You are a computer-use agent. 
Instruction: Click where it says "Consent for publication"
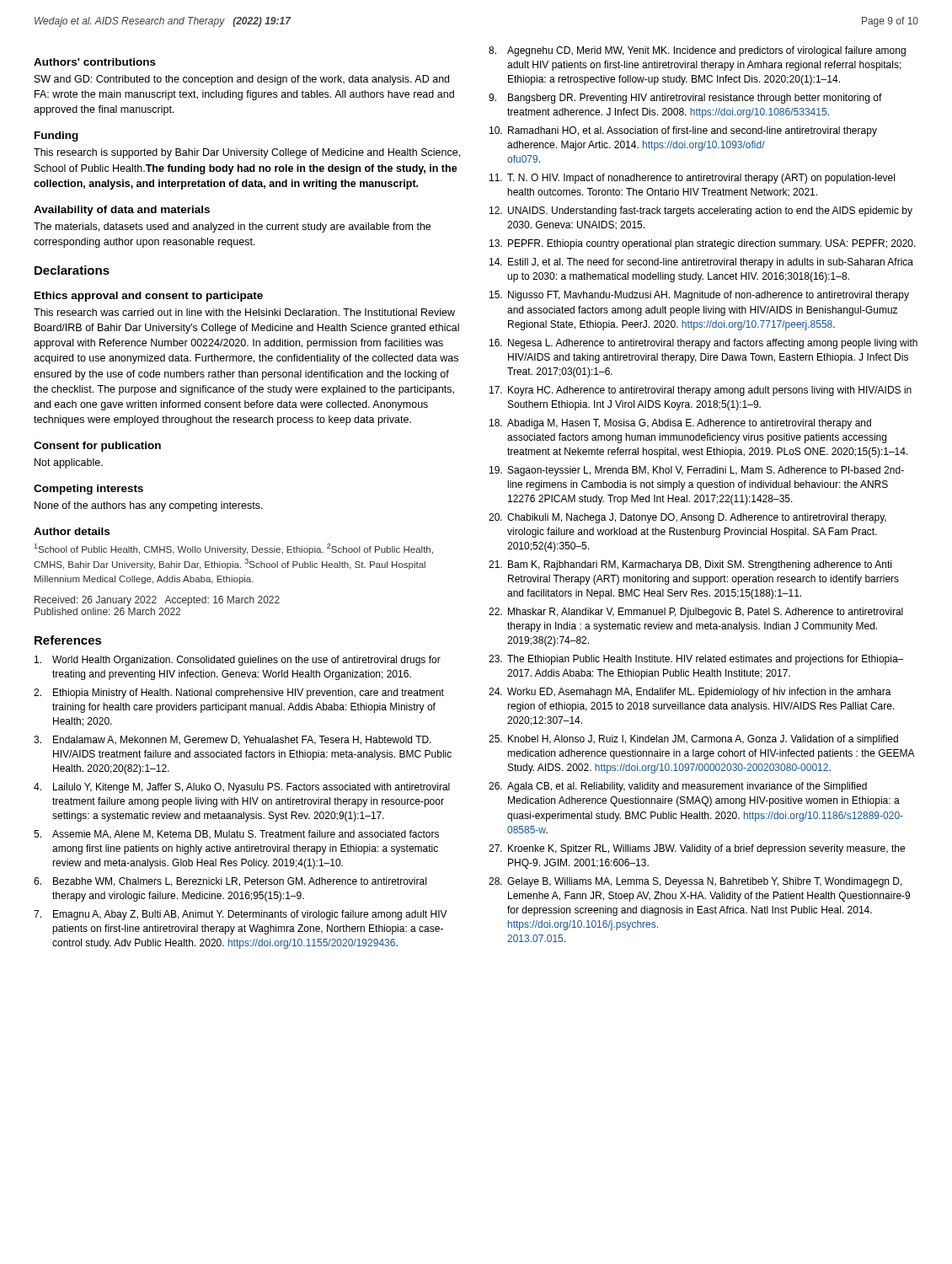[x=98, y=445]
